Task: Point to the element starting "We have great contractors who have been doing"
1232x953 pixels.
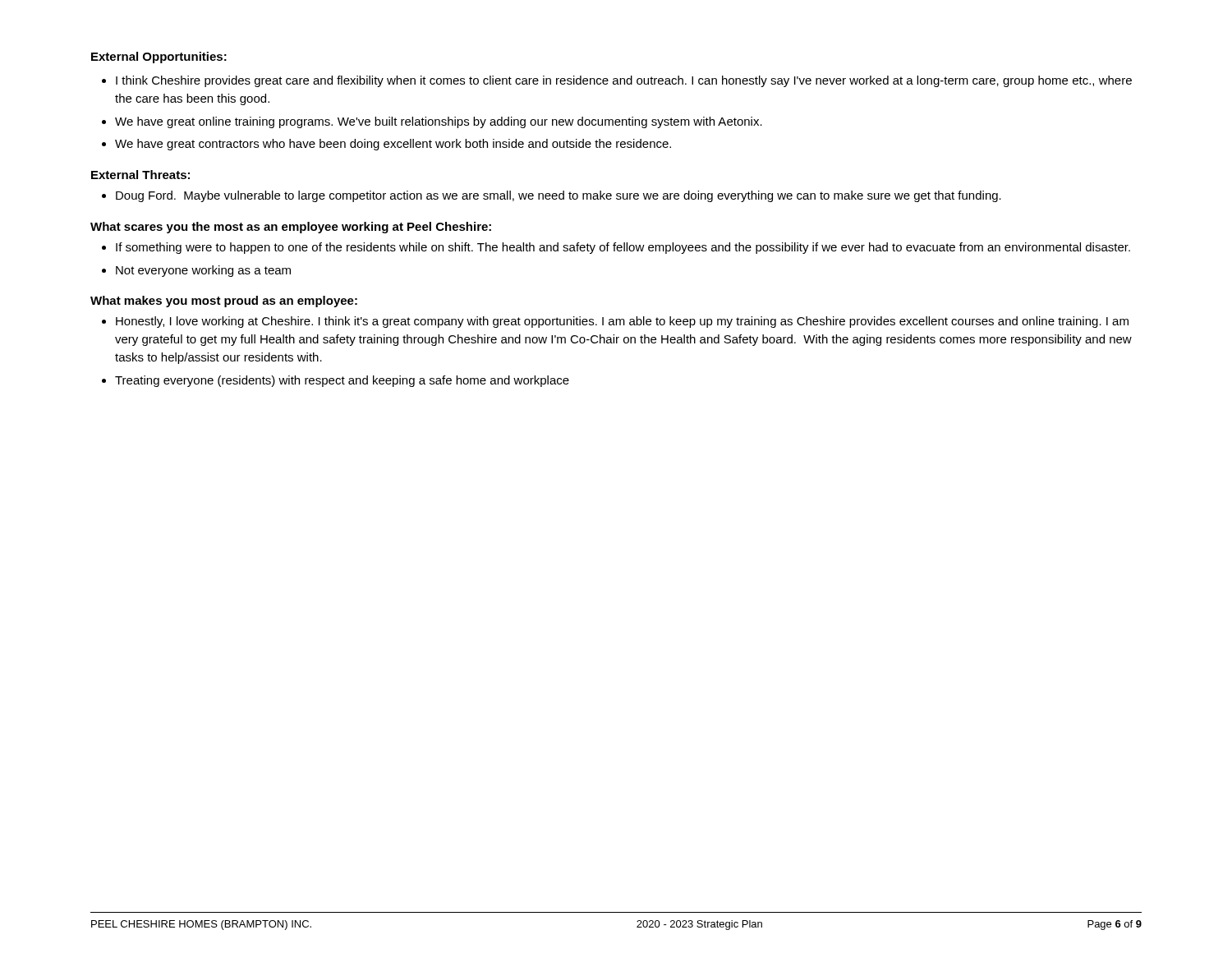Action: pos(628,144)
